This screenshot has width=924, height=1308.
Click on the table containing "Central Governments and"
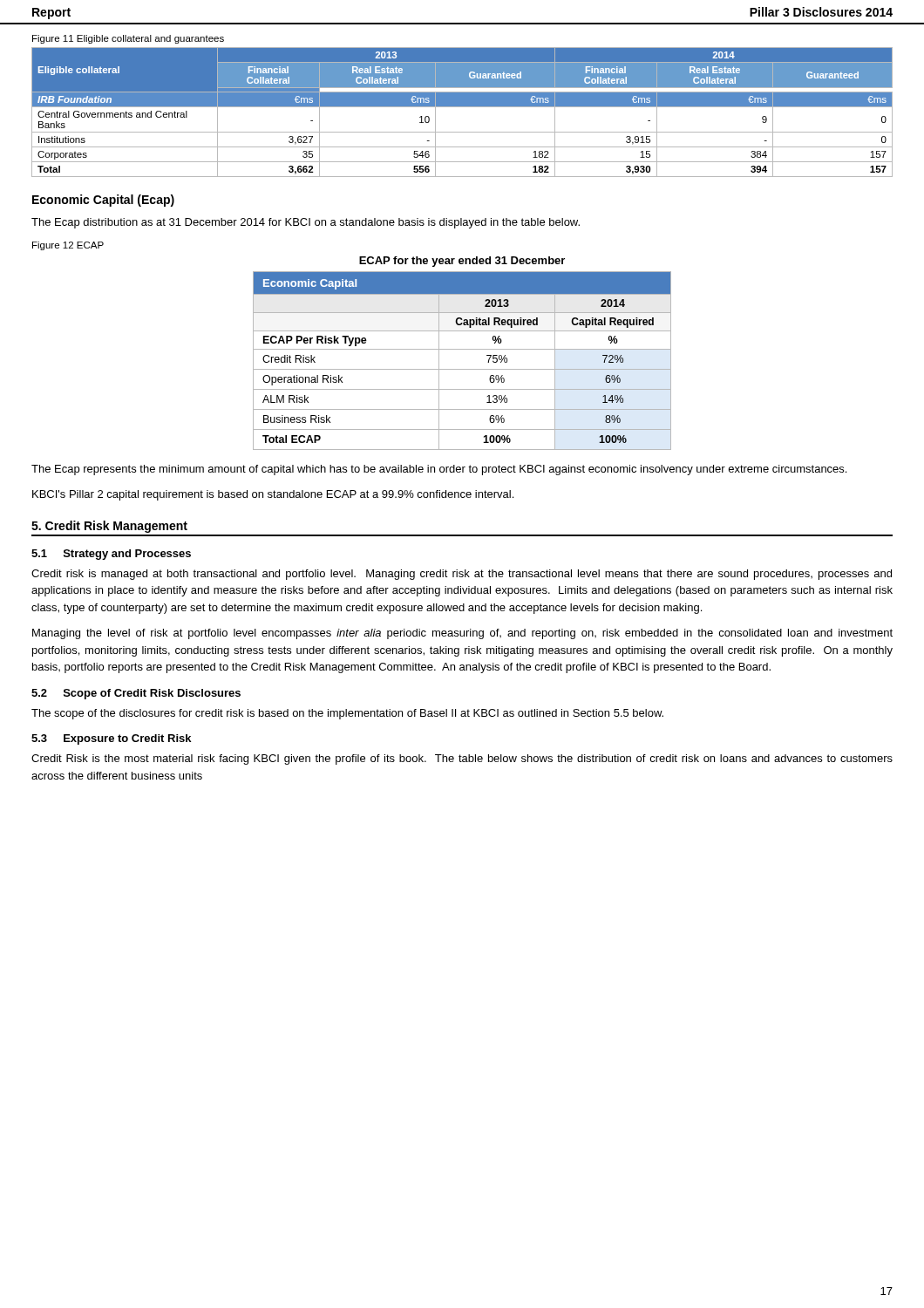(462, 112)
